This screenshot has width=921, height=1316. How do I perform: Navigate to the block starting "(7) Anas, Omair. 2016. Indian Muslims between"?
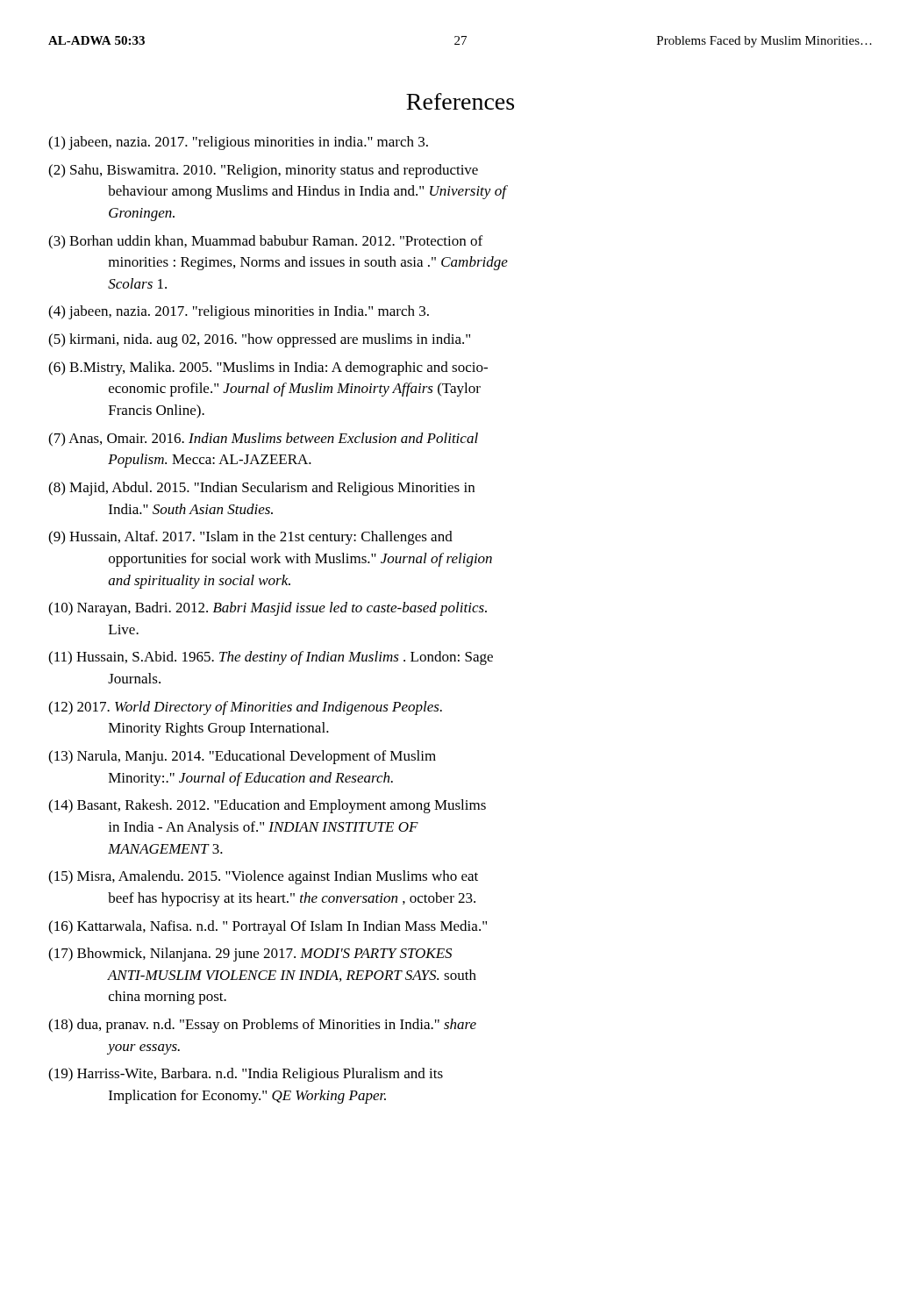(x=460, y=449)
